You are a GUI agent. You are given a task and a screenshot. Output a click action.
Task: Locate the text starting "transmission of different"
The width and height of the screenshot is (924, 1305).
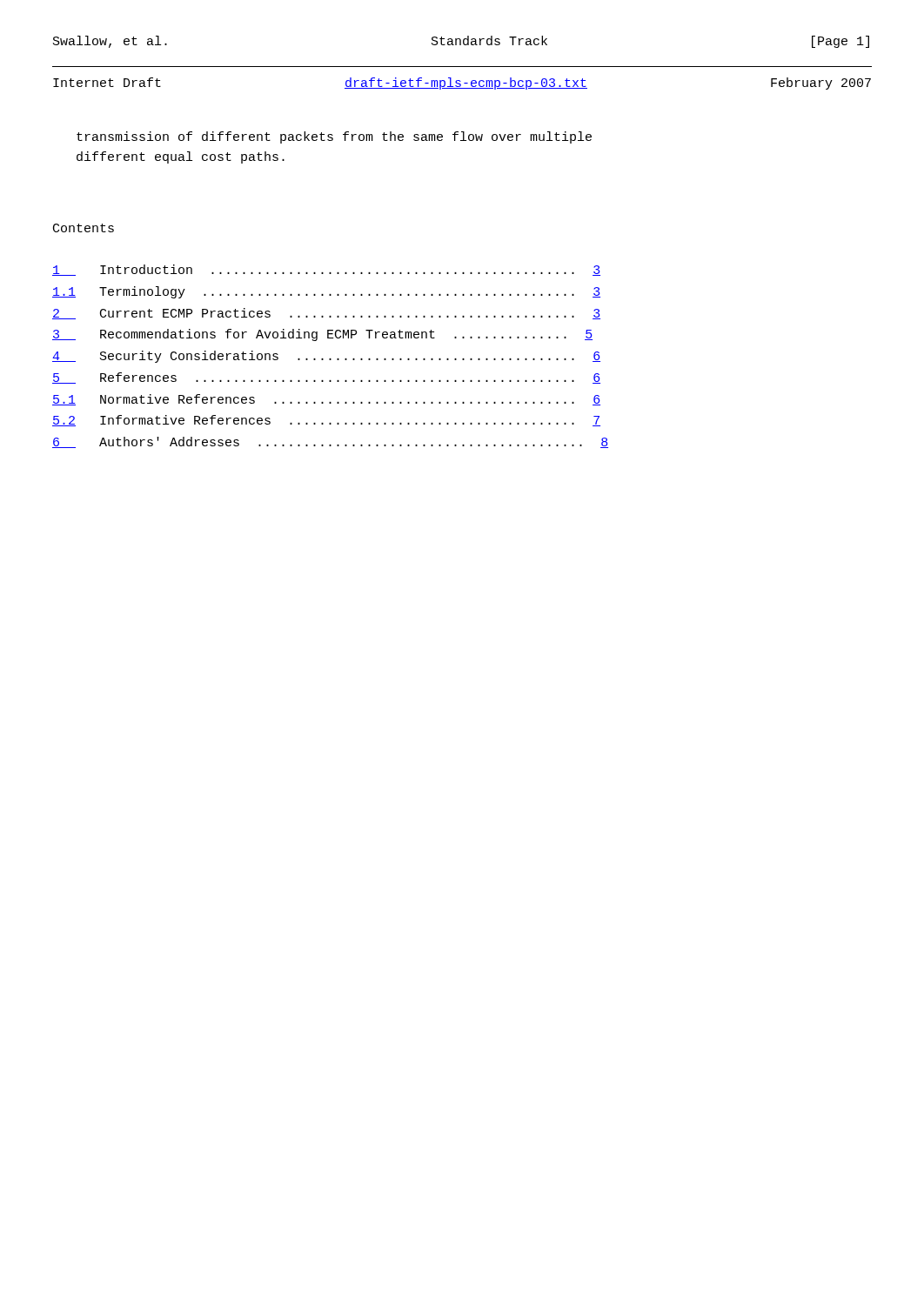(x=322, y=148)
